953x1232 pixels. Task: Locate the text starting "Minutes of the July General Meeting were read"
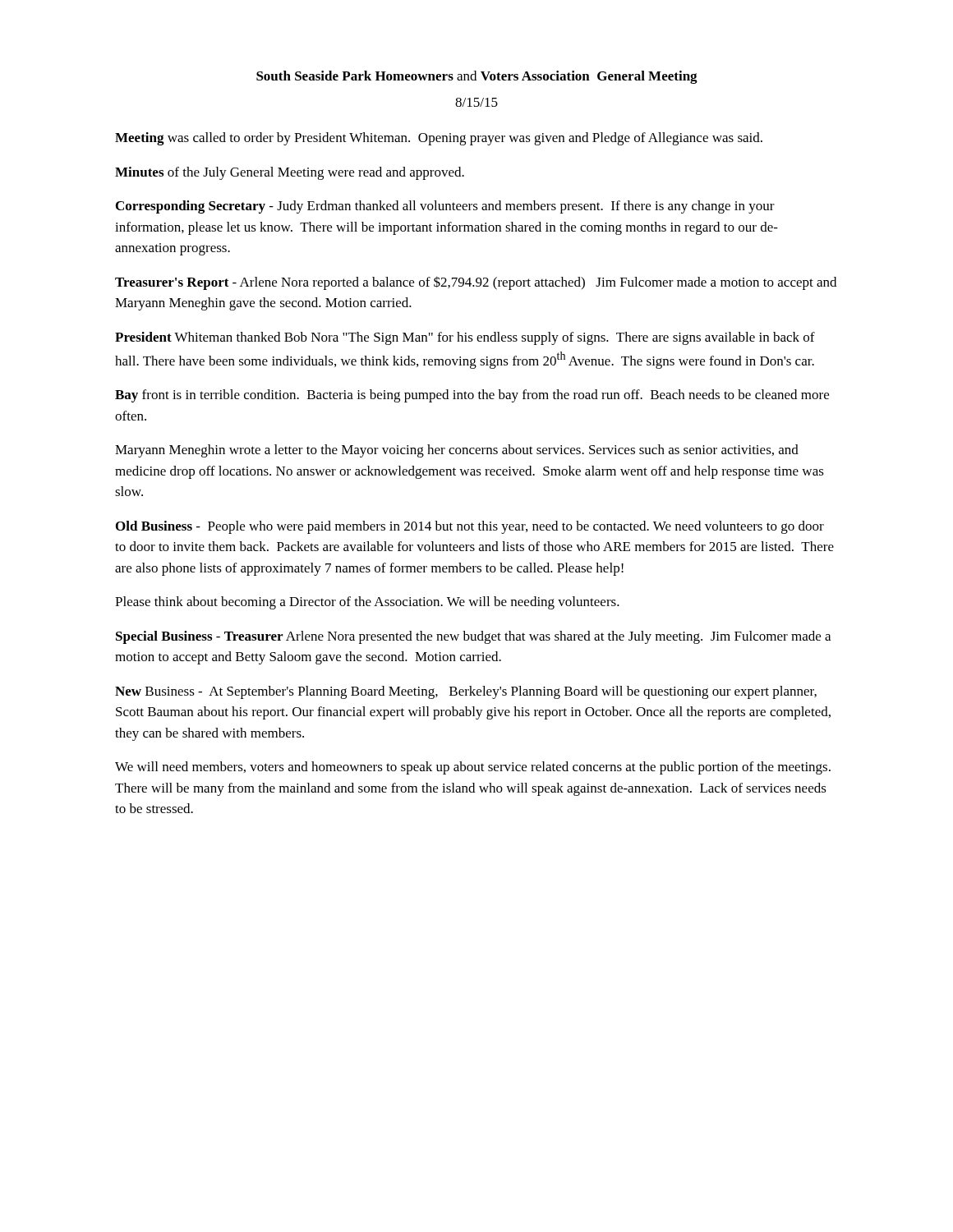290,172
